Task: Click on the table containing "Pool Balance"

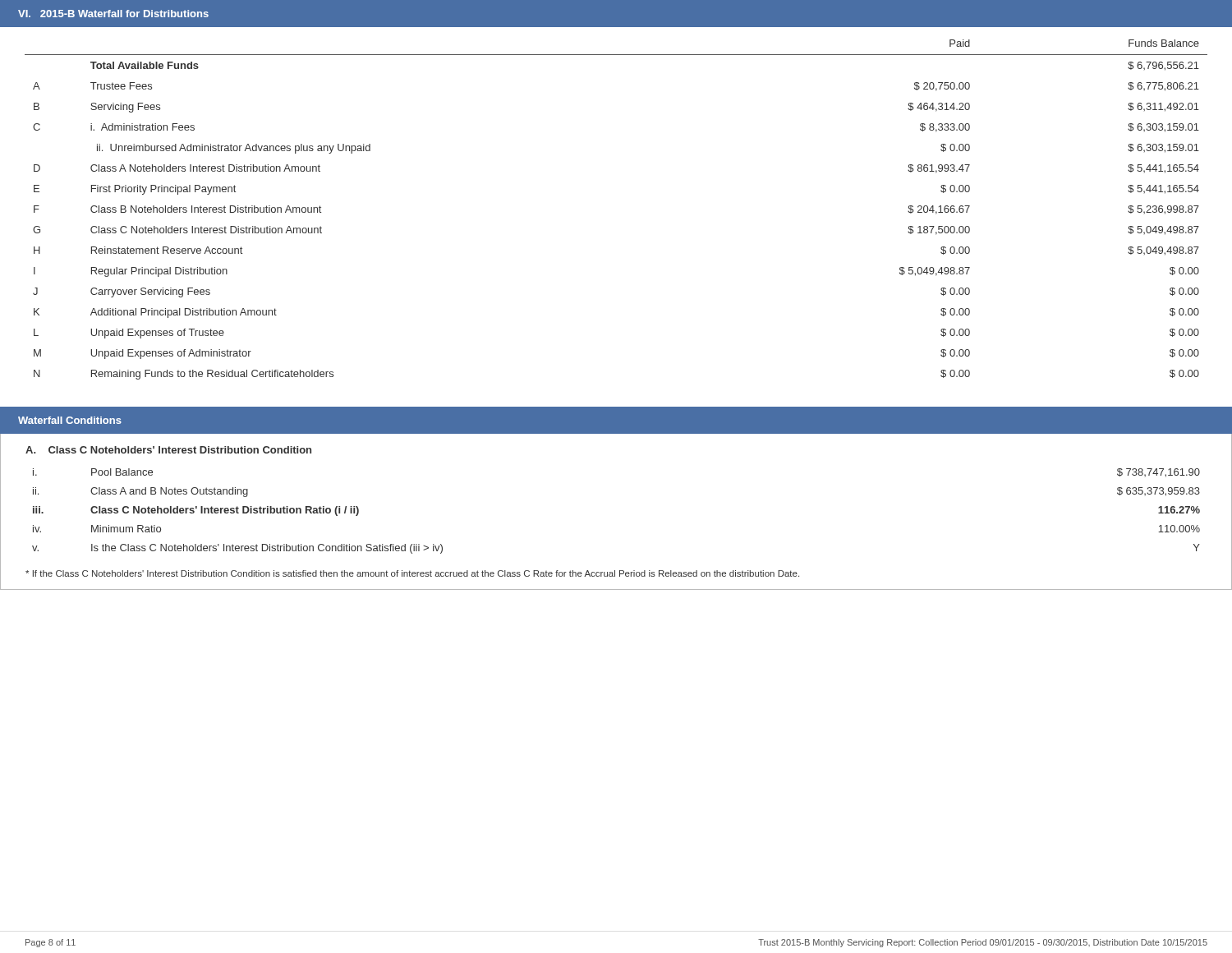Action: click(616, 510)
